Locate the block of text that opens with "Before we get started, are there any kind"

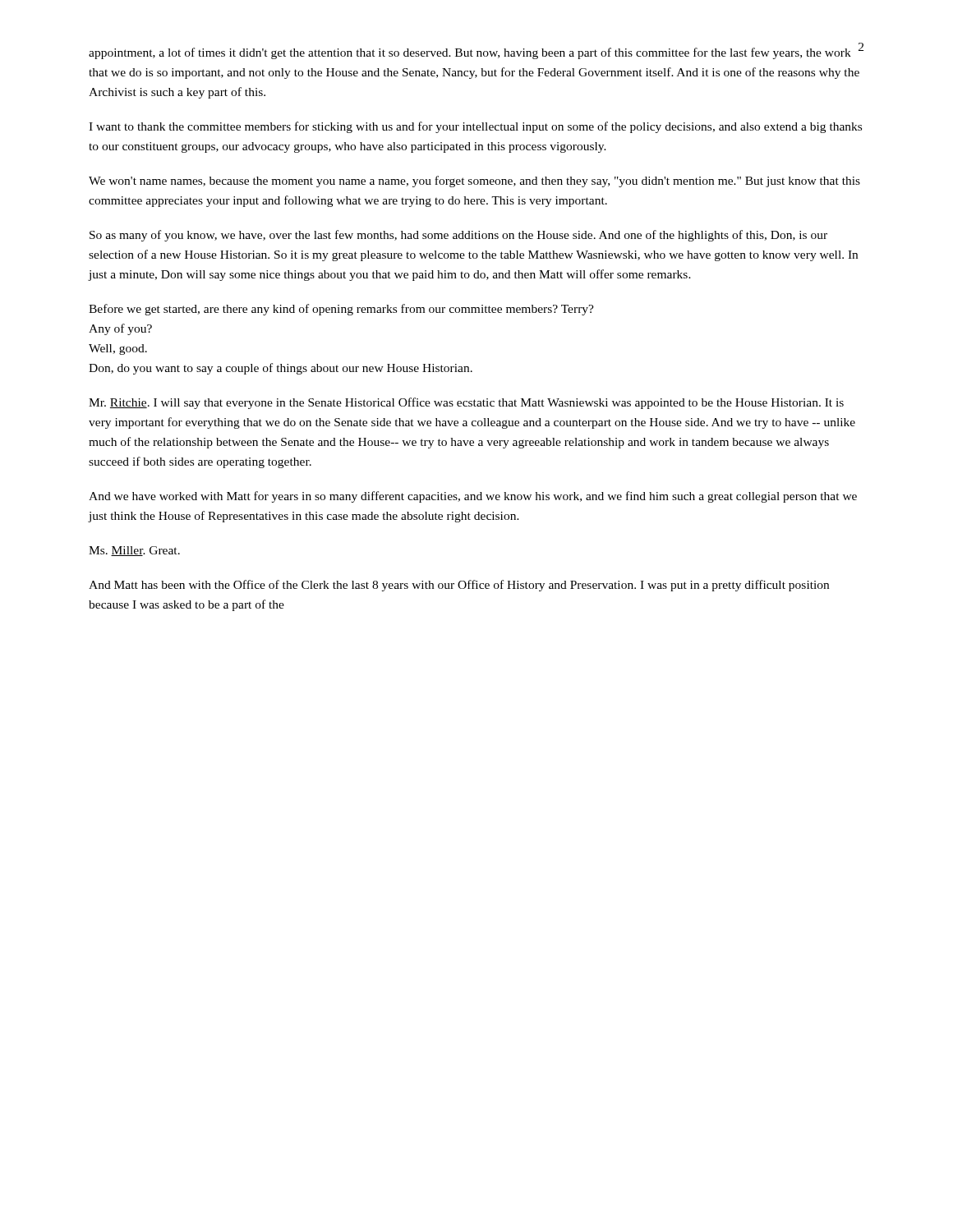(341, 310)
